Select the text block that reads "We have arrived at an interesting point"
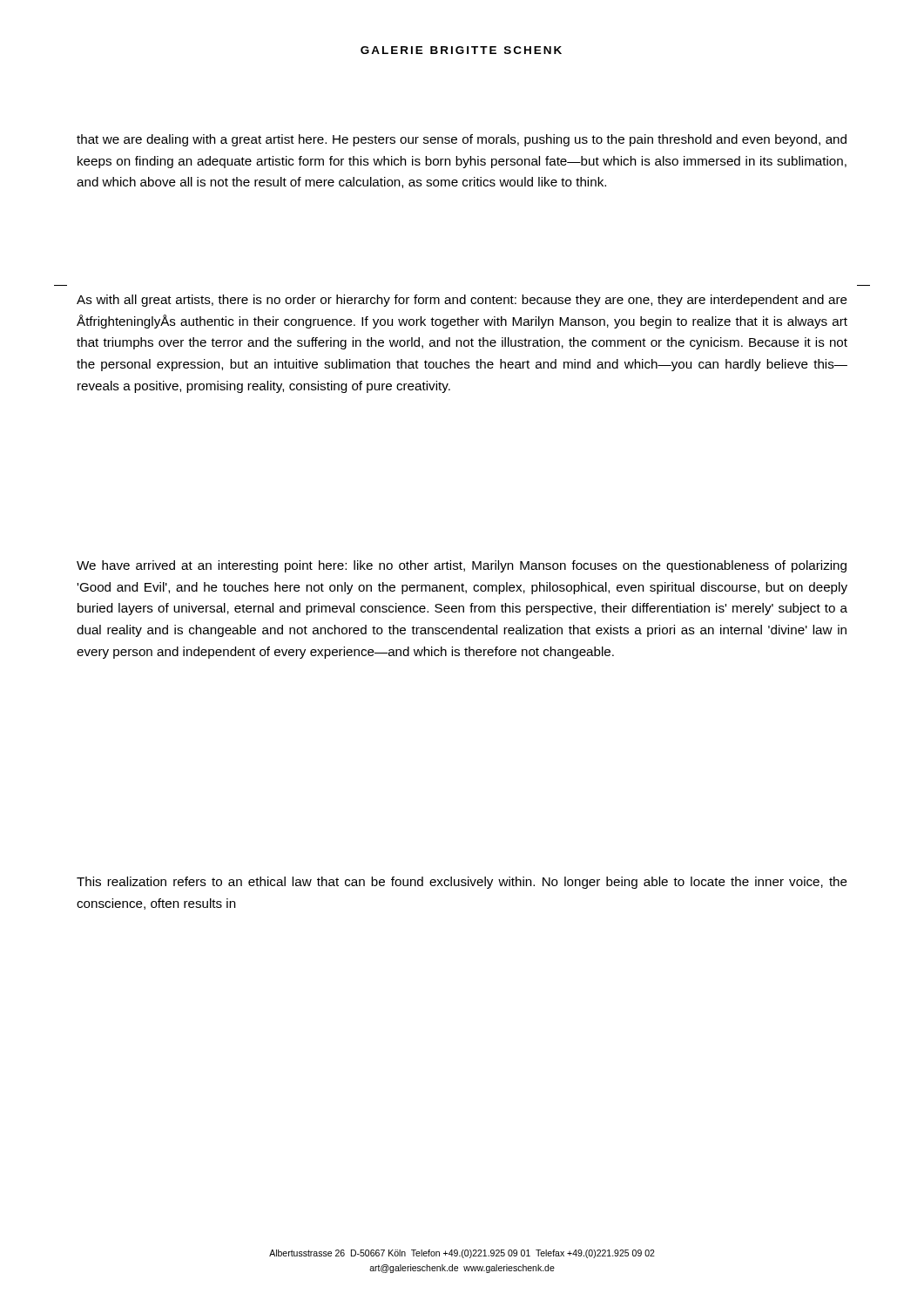This screenshot has width=924, height=1307. (x=462, y=608)
